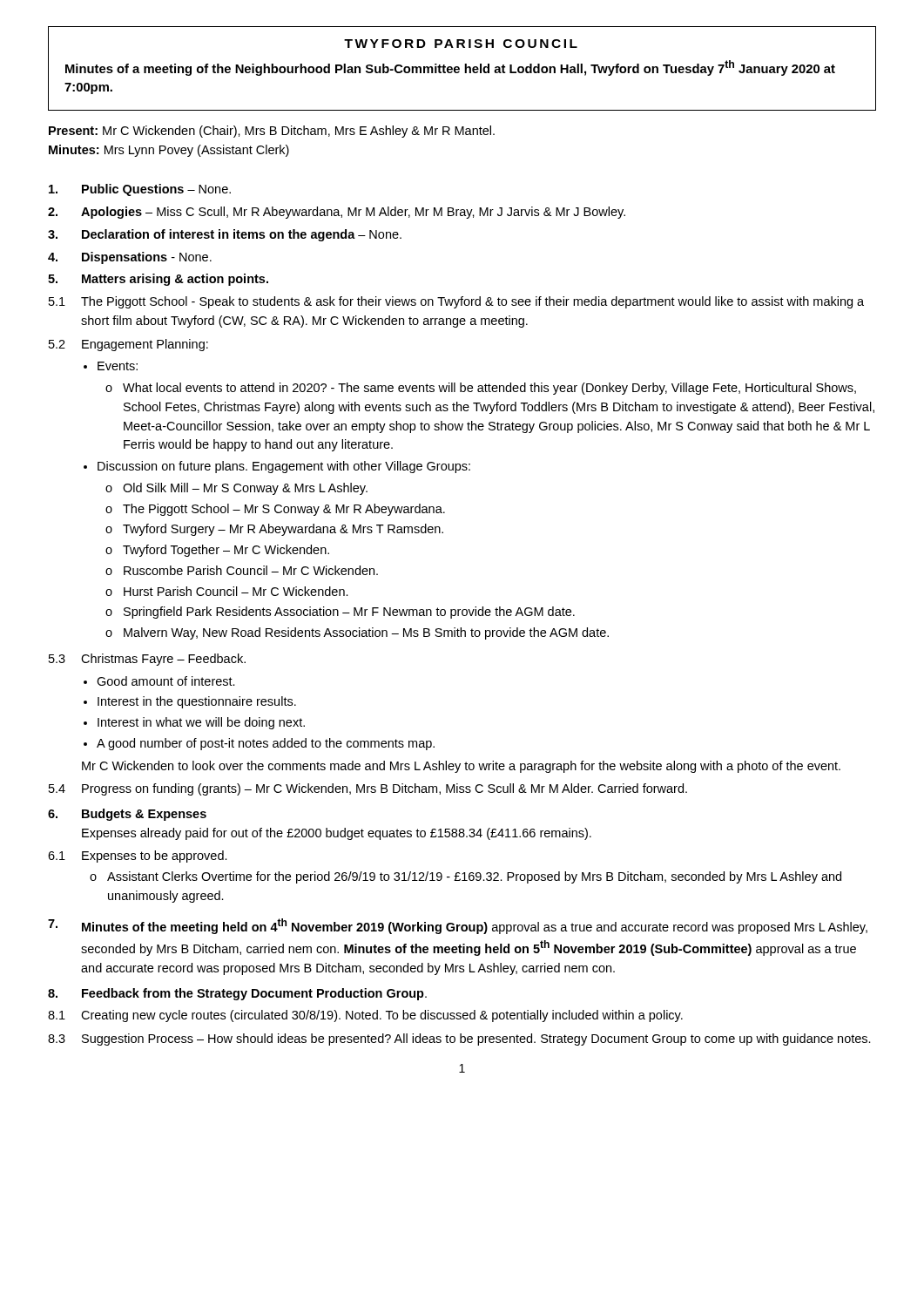This screenshot has height=1307, width=924.
Task: Where is the passage that starts "3. Declaration of"?
Action: (225, 235)
